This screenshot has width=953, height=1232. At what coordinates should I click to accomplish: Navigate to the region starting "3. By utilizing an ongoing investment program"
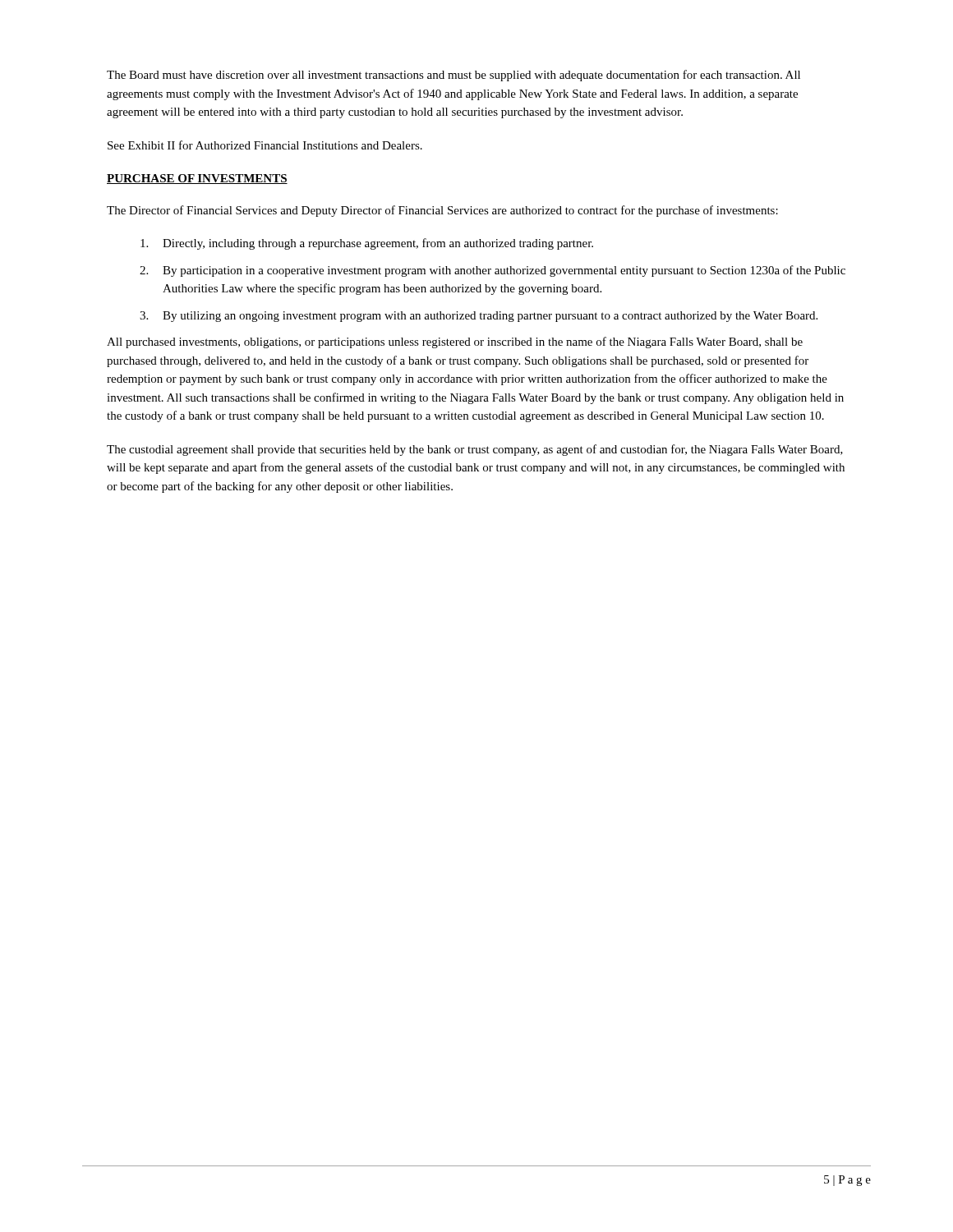click(493, 315)
